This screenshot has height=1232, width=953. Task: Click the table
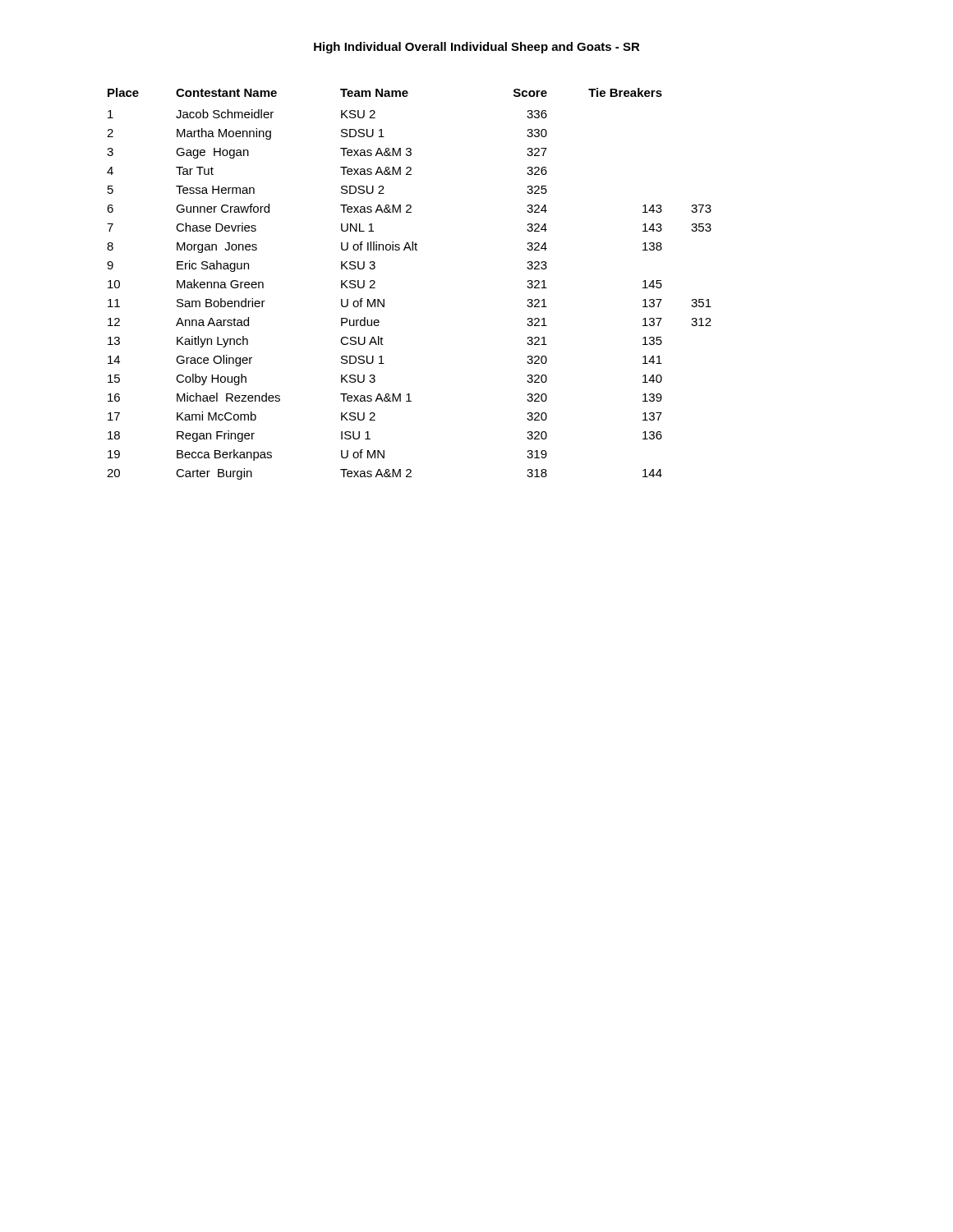(409, 282)
